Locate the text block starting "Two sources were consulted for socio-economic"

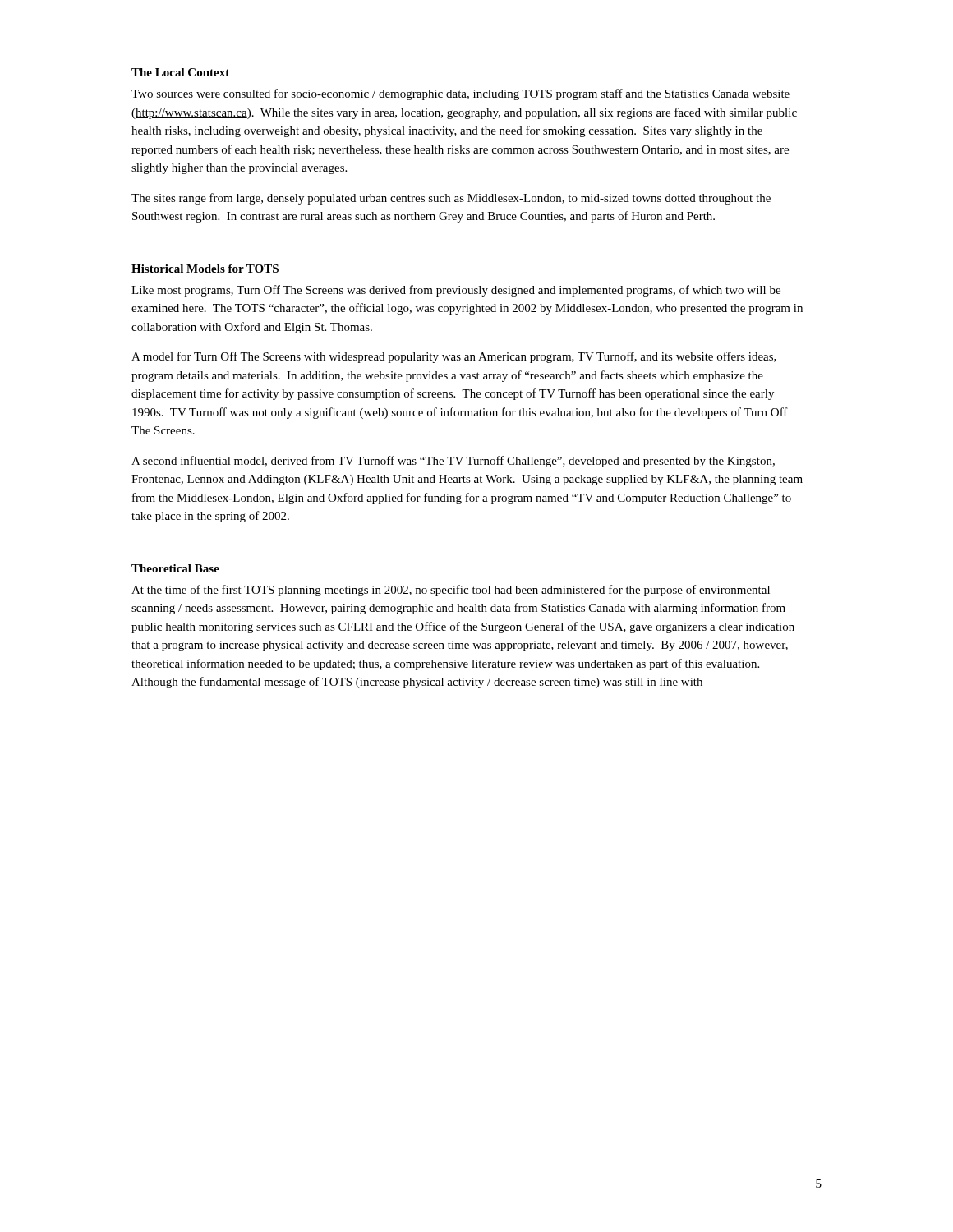(464, 131)
